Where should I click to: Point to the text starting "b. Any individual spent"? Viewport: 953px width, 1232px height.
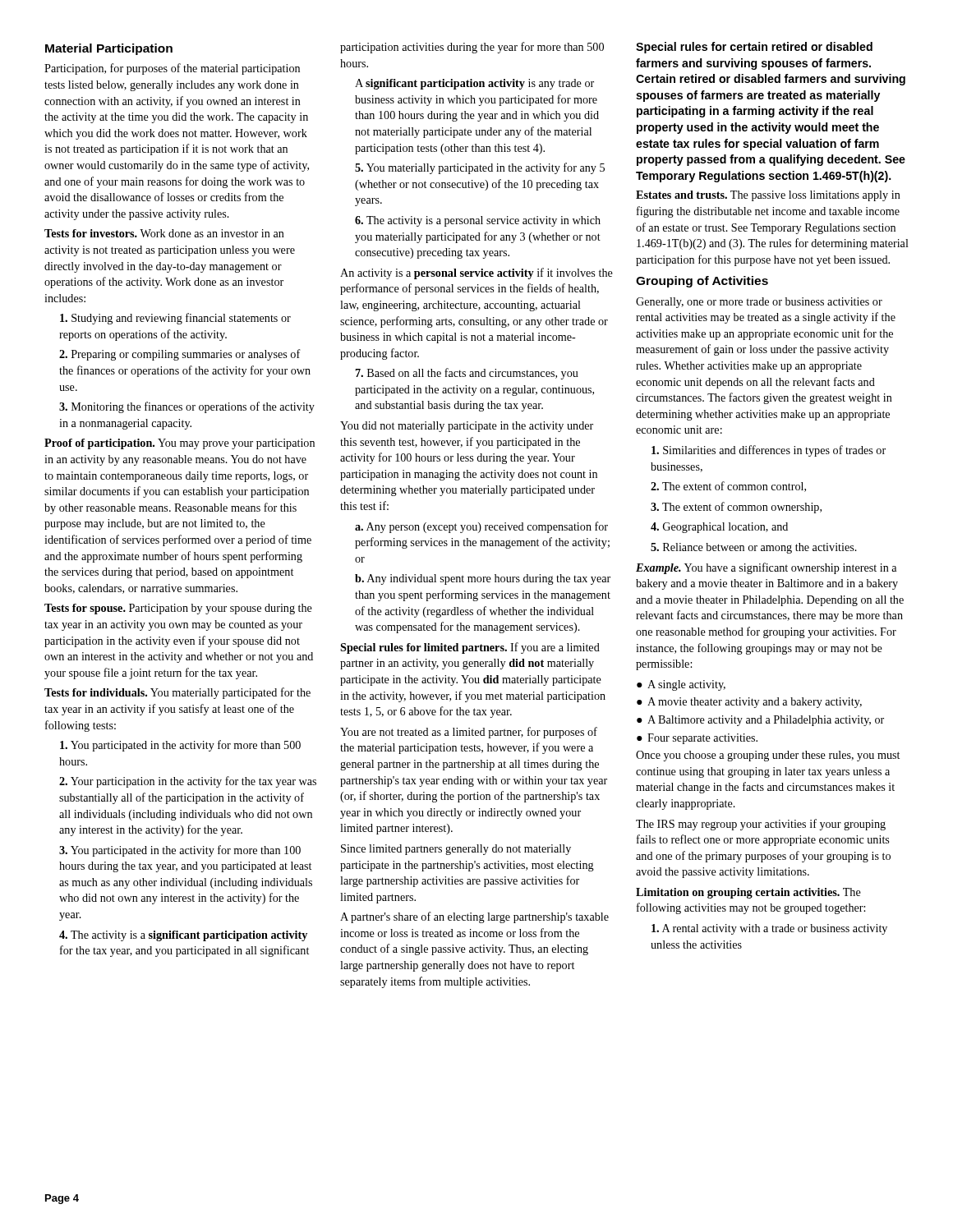tap(484, 603)
